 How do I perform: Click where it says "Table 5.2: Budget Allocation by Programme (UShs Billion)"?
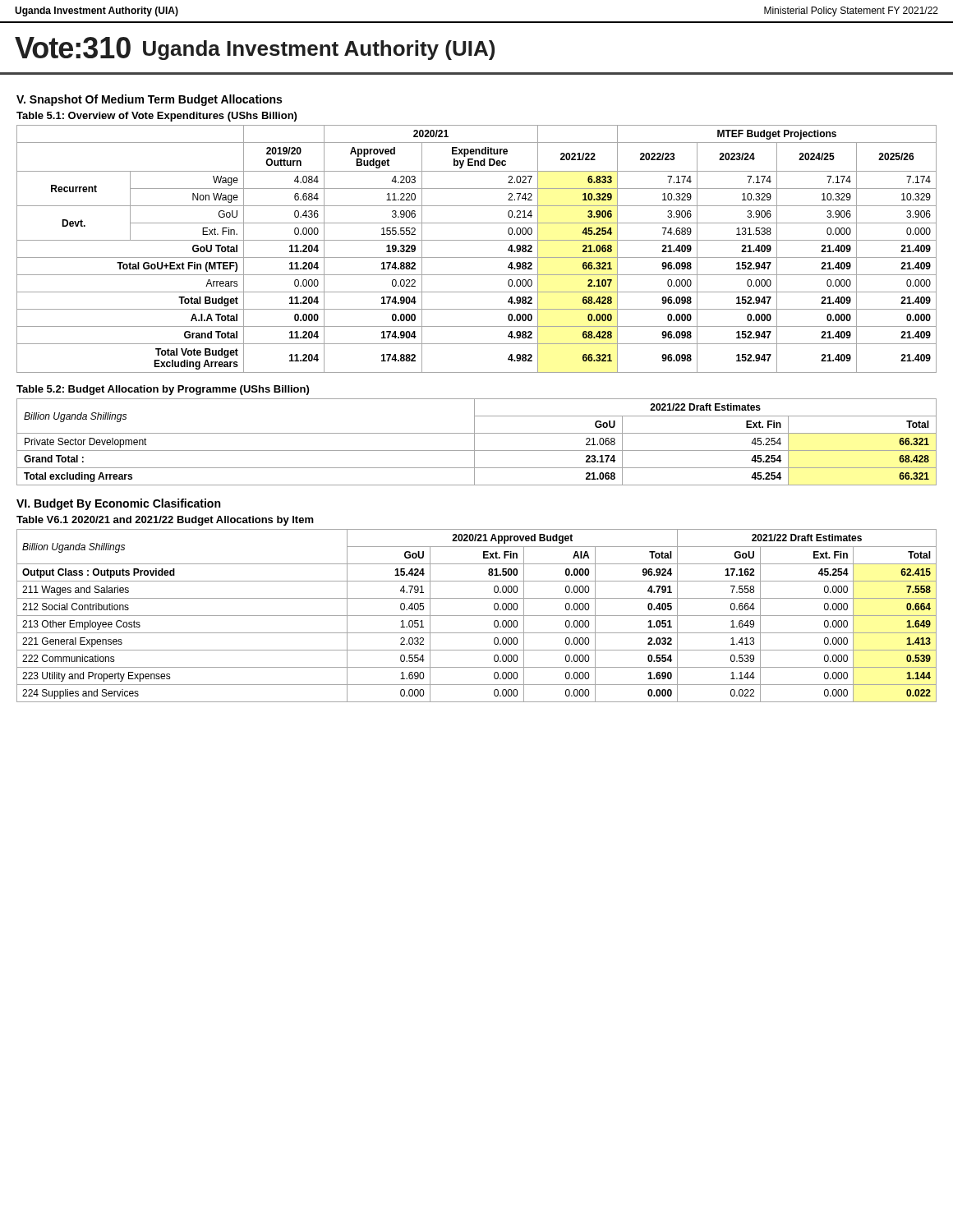click(163, 389)
